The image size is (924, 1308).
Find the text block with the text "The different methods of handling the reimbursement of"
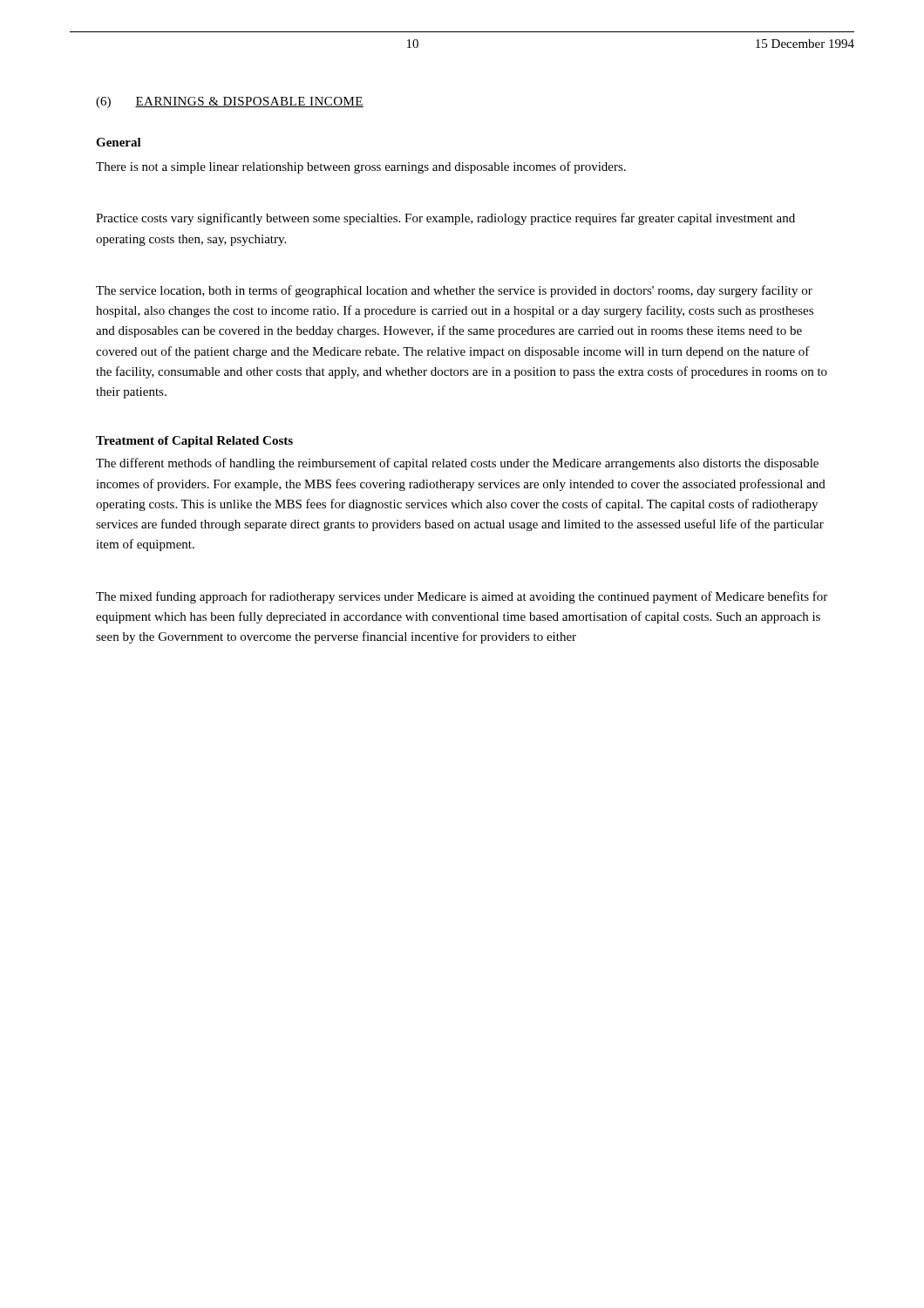[461, 504]
